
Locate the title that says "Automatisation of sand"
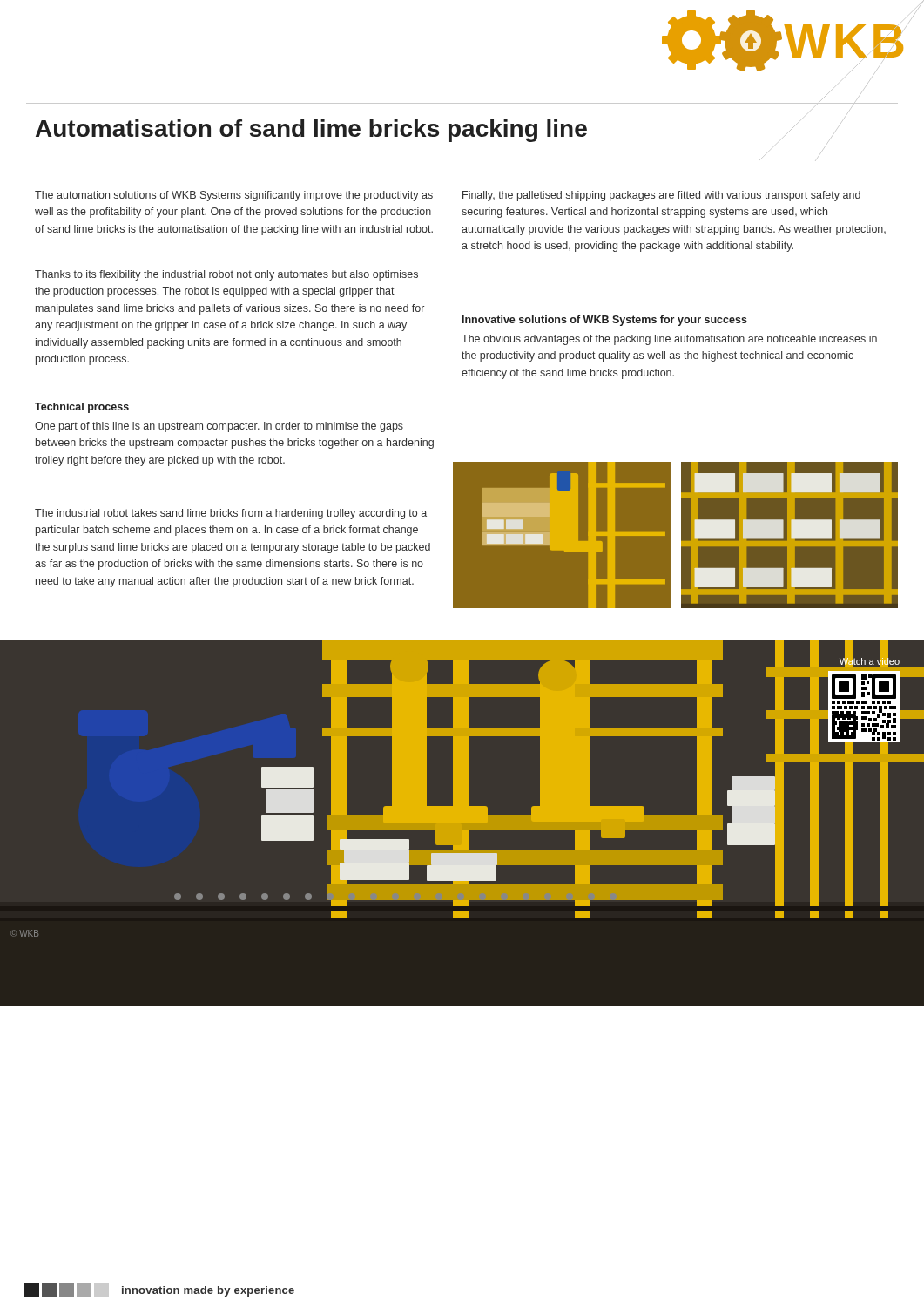(357, 129)
